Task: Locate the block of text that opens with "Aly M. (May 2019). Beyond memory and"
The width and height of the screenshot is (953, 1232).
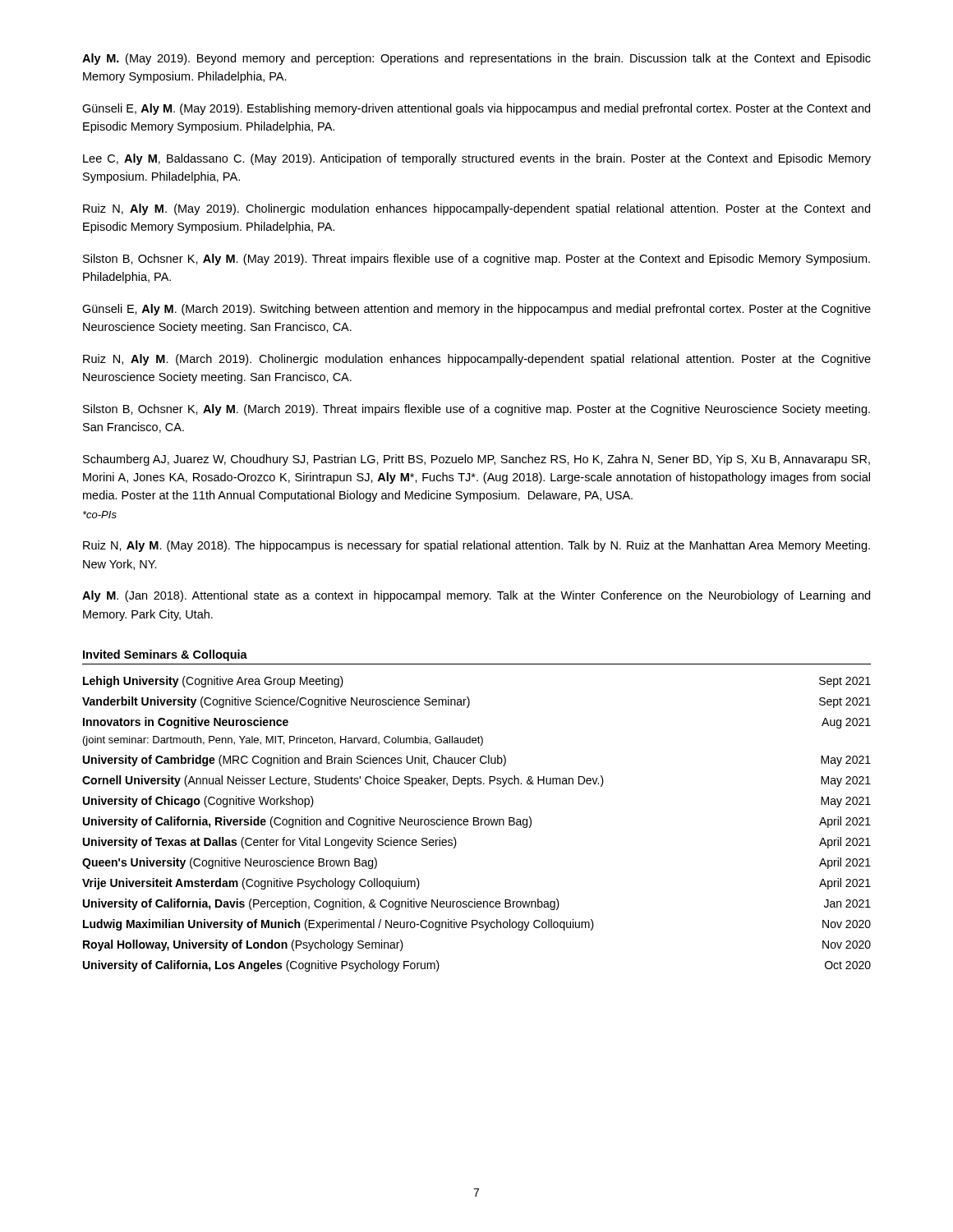Action: (476, 68)
